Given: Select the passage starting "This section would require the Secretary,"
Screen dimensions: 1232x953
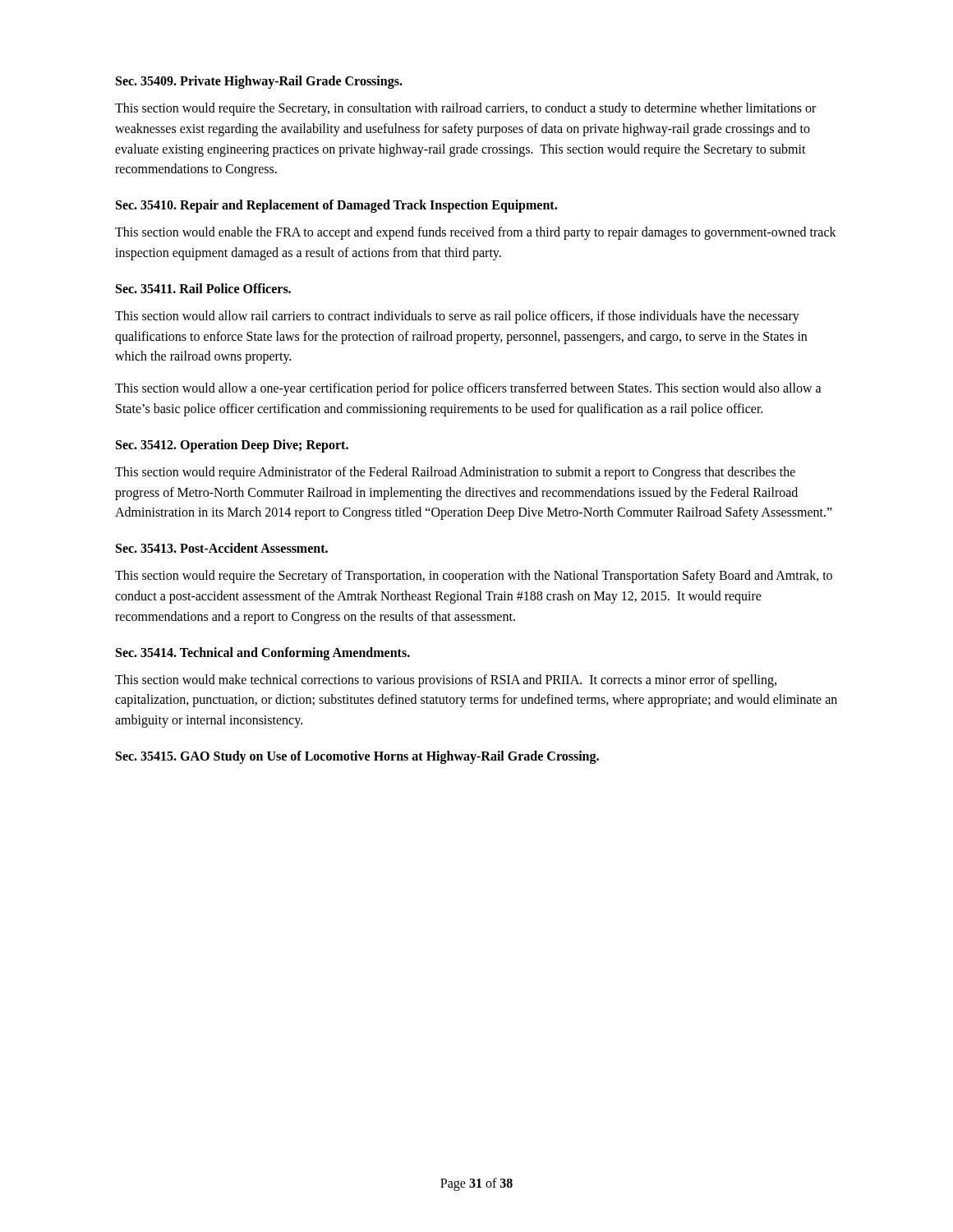Looking at the screenshot, I should pos(466,139).
